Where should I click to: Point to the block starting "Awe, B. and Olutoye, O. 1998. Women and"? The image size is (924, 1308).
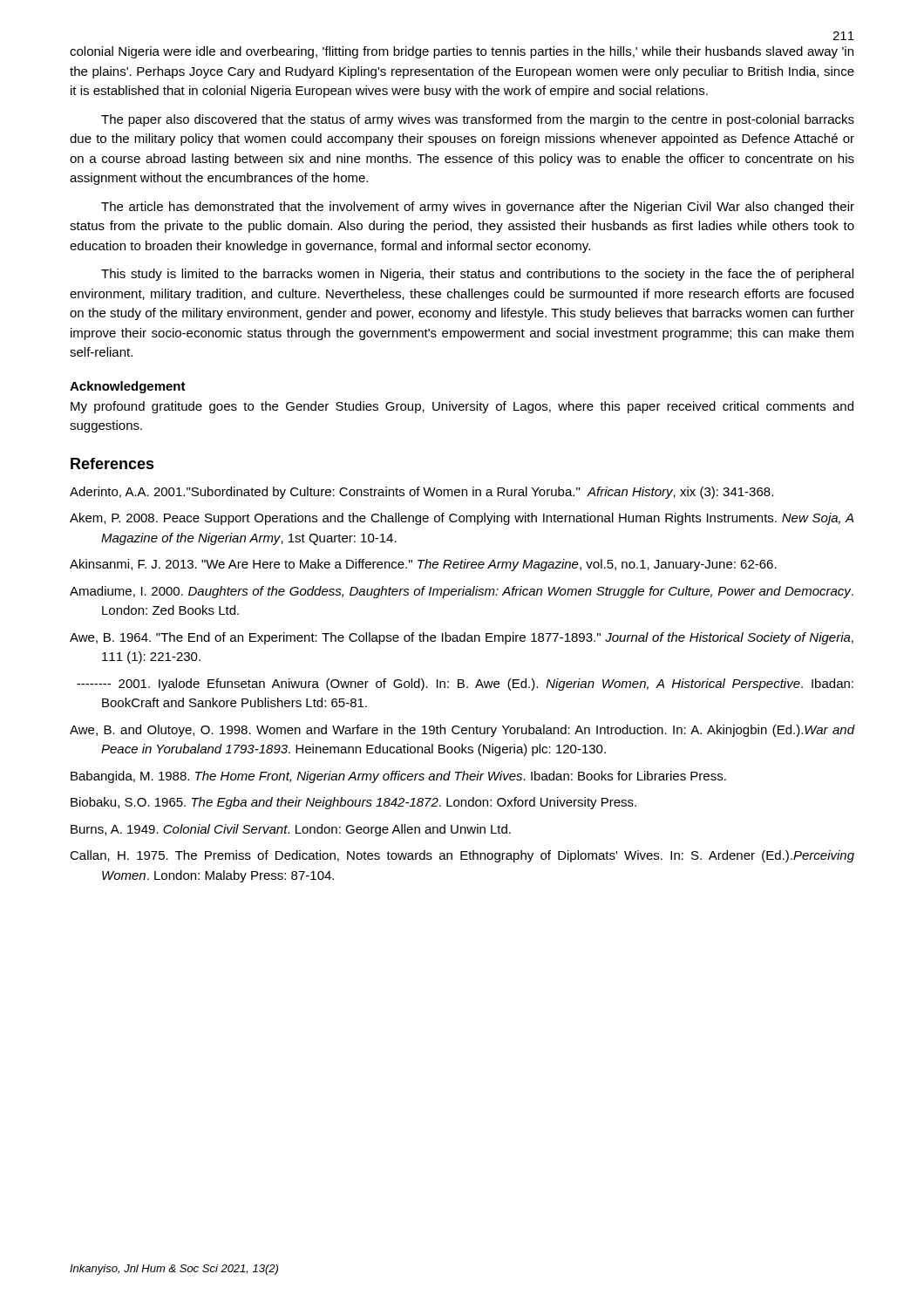[462, 739]
